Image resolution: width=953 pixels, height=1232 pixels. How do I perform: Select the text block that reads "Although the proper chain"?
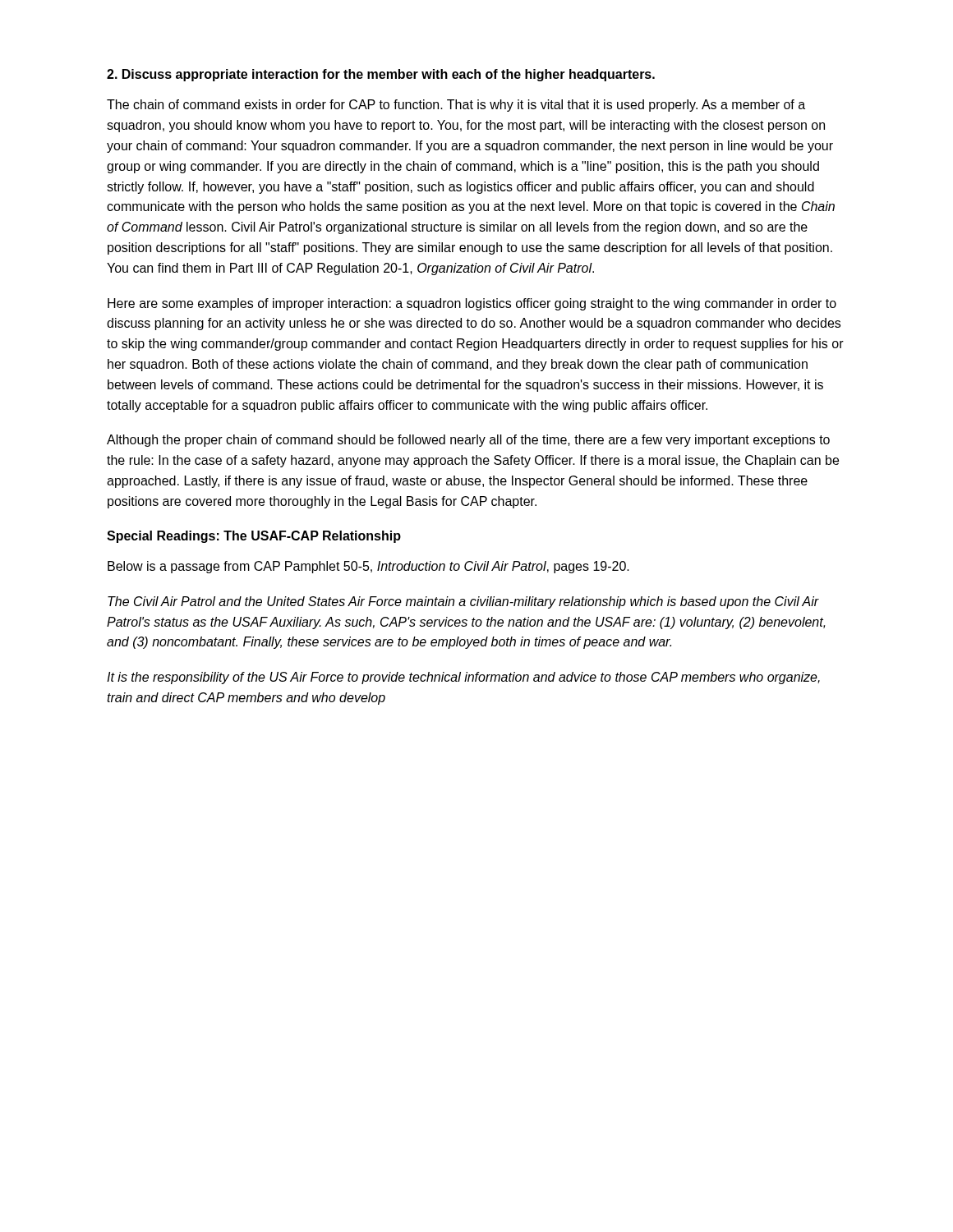473,471
